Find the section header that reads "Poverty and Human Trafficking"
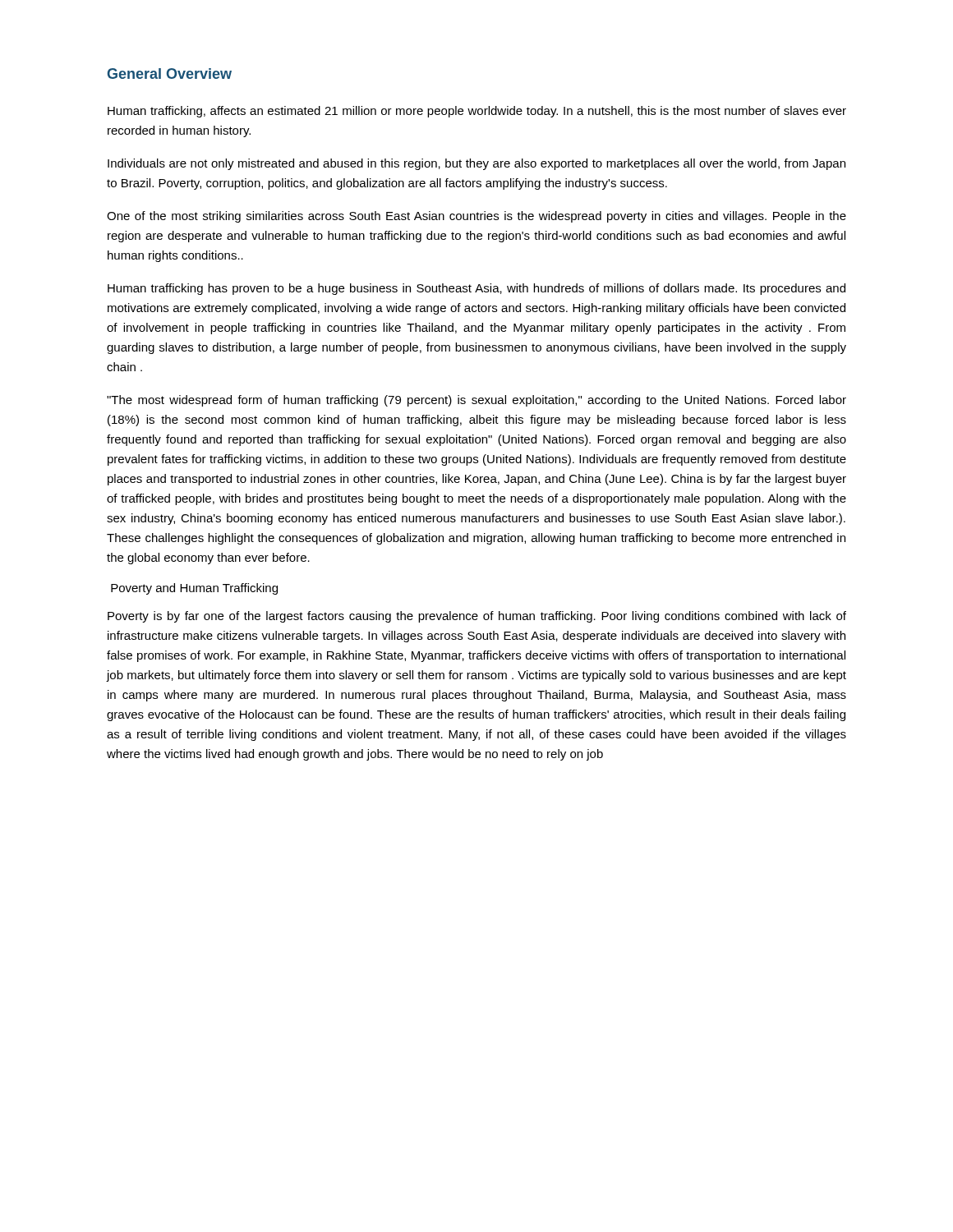Image resolution: width=953 pixels, height=1232 pixels. coord(193,588)
